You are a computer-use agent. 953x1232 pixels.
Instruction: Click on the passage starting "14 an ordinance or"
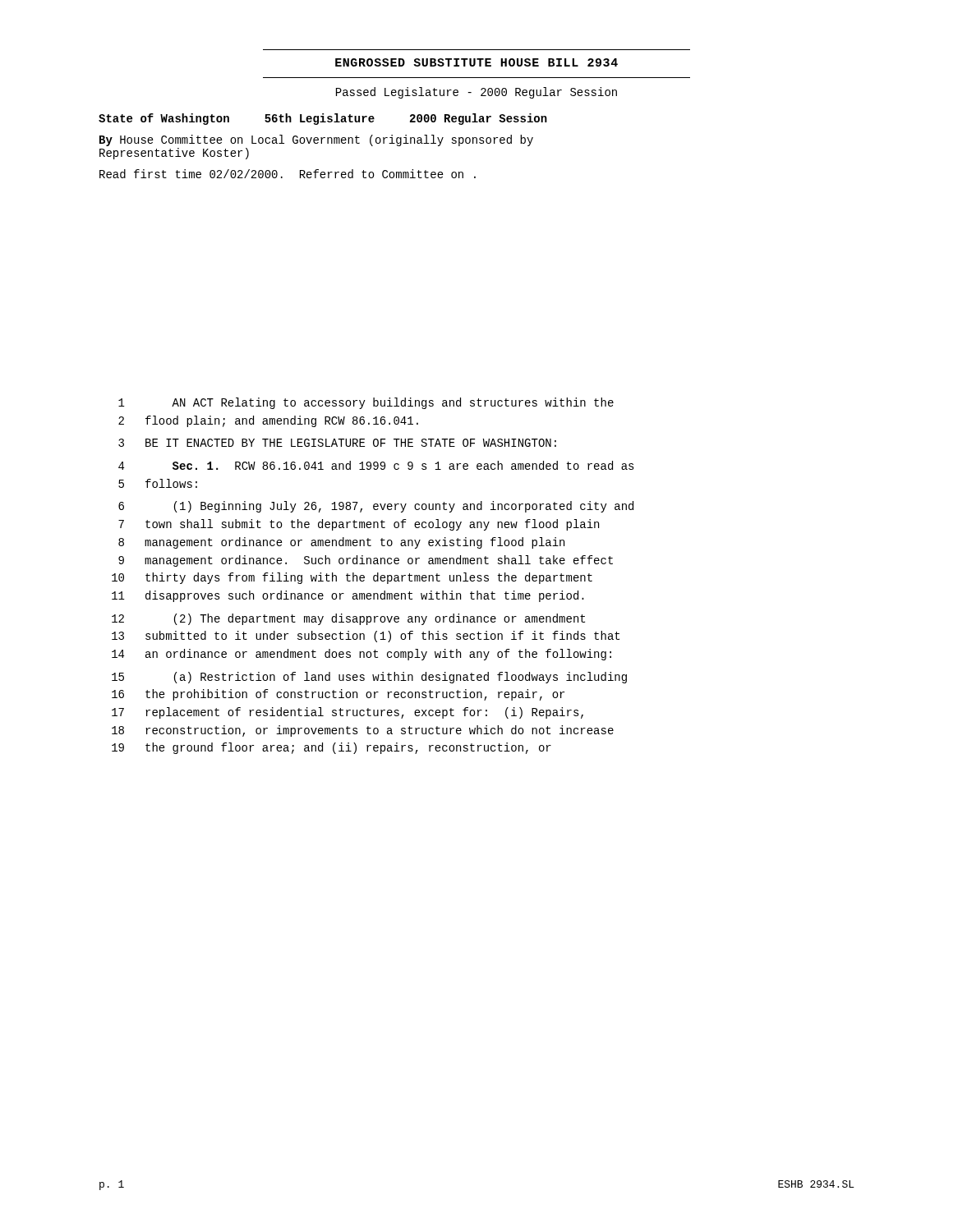(476, 655)
